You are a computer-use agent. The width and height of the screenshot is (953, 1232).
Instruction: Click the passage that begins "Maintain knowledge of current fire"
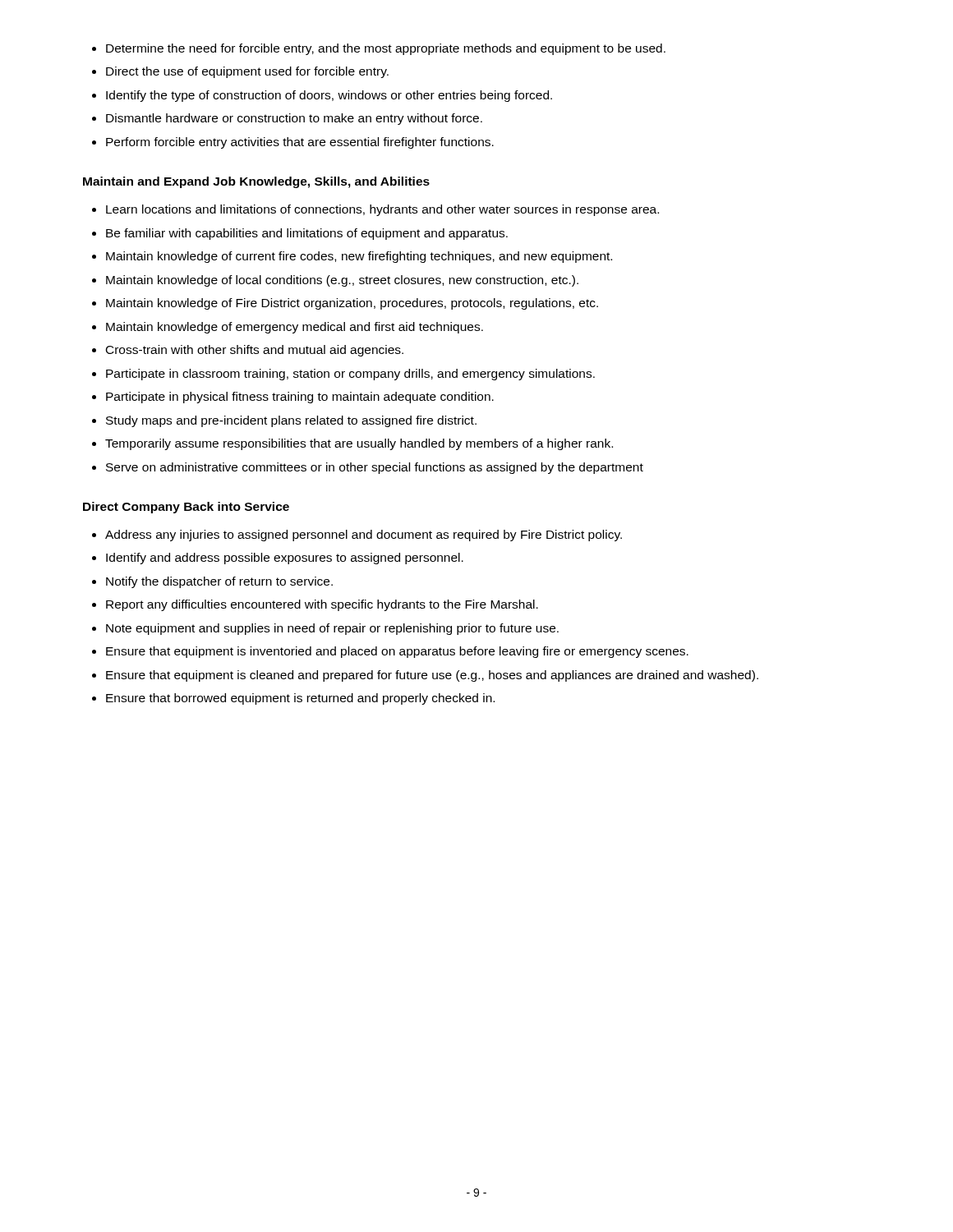[x=488, y=257]
